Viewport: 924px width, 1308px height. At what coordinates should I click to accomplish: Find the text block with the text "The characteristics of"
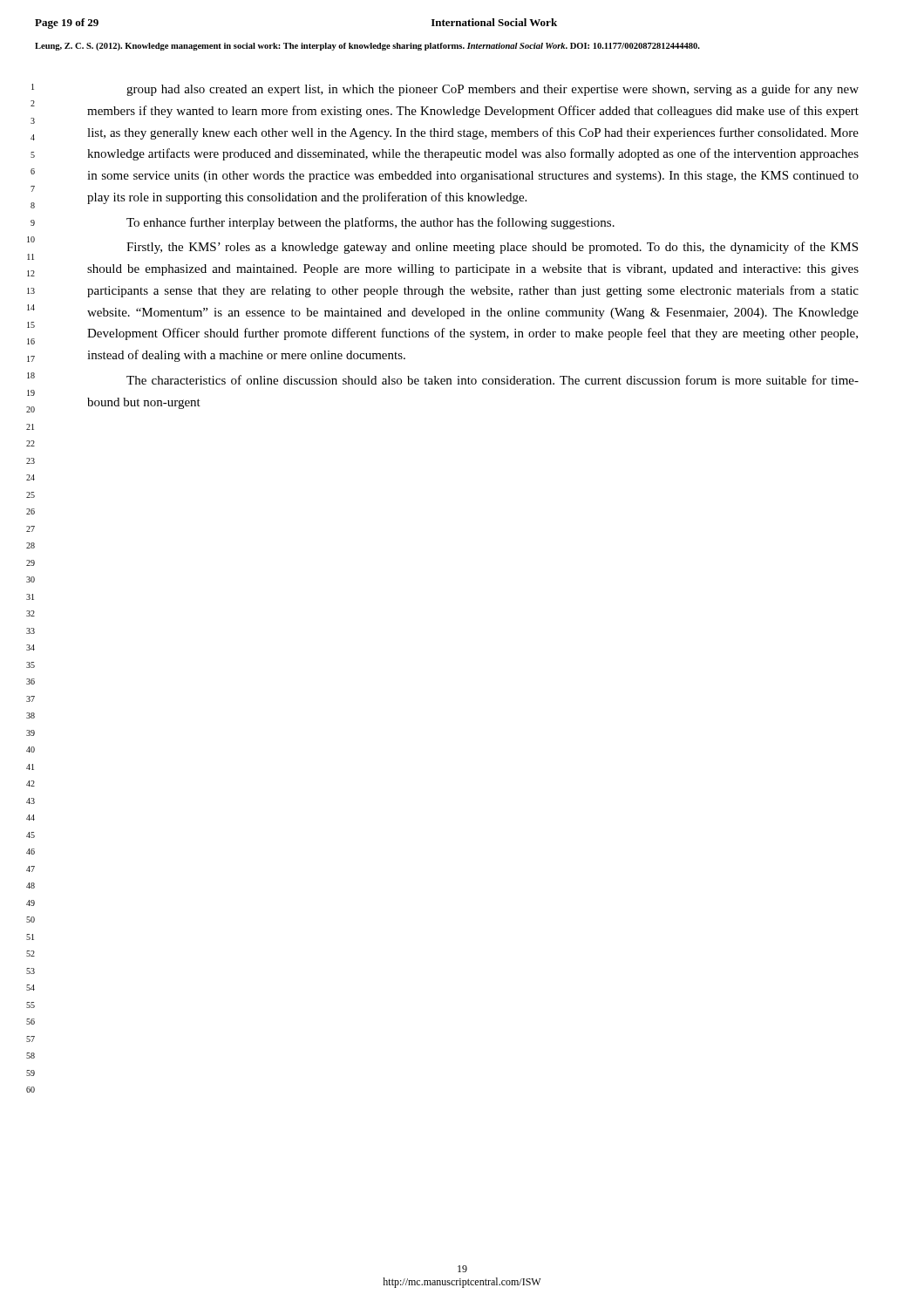473,391
